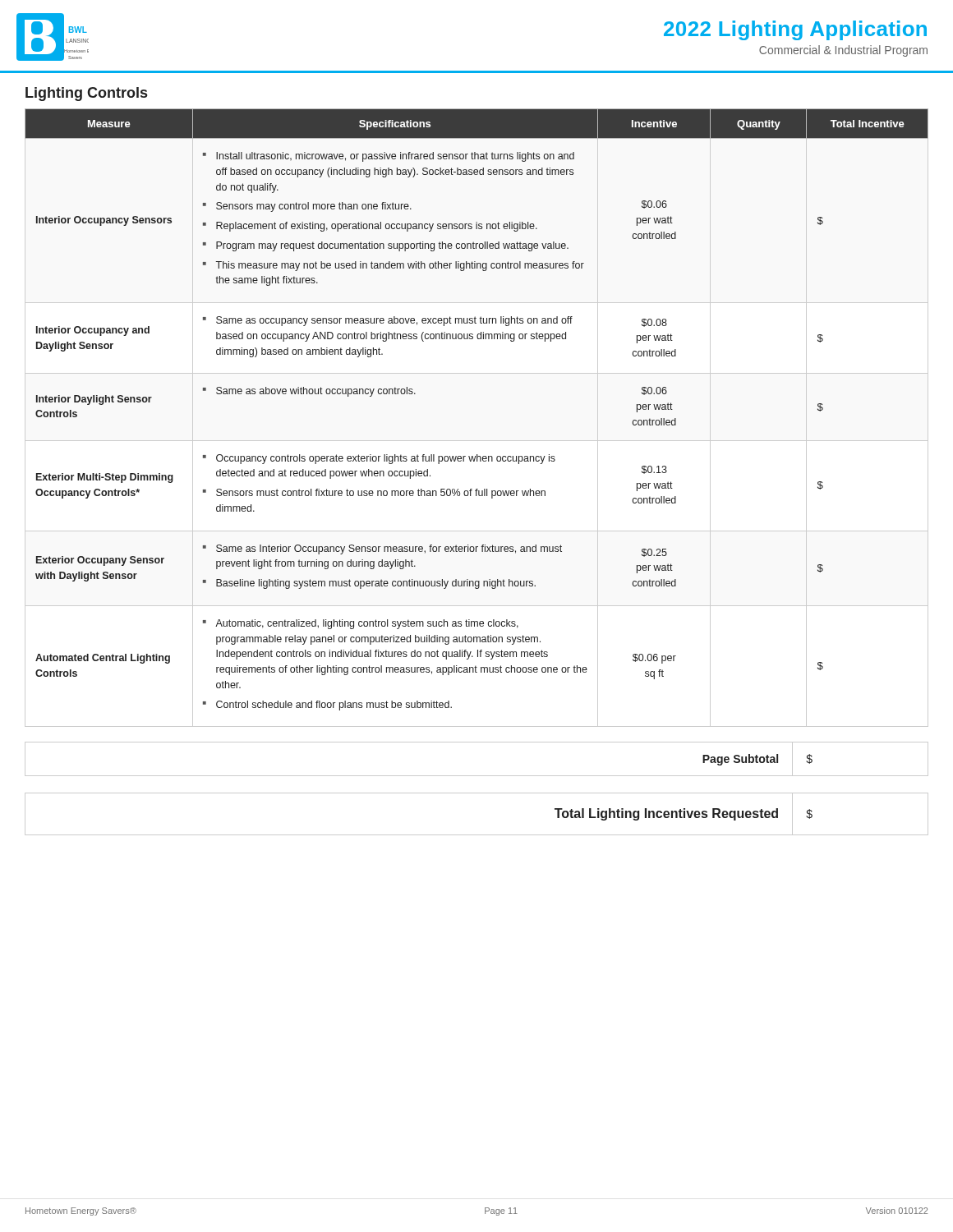Image resolution: width=953 pixels, height=1232 pixels.
Task: Select the table that reads "Total Lighting Incentives Requested"
Action: (x=476, y=814)
